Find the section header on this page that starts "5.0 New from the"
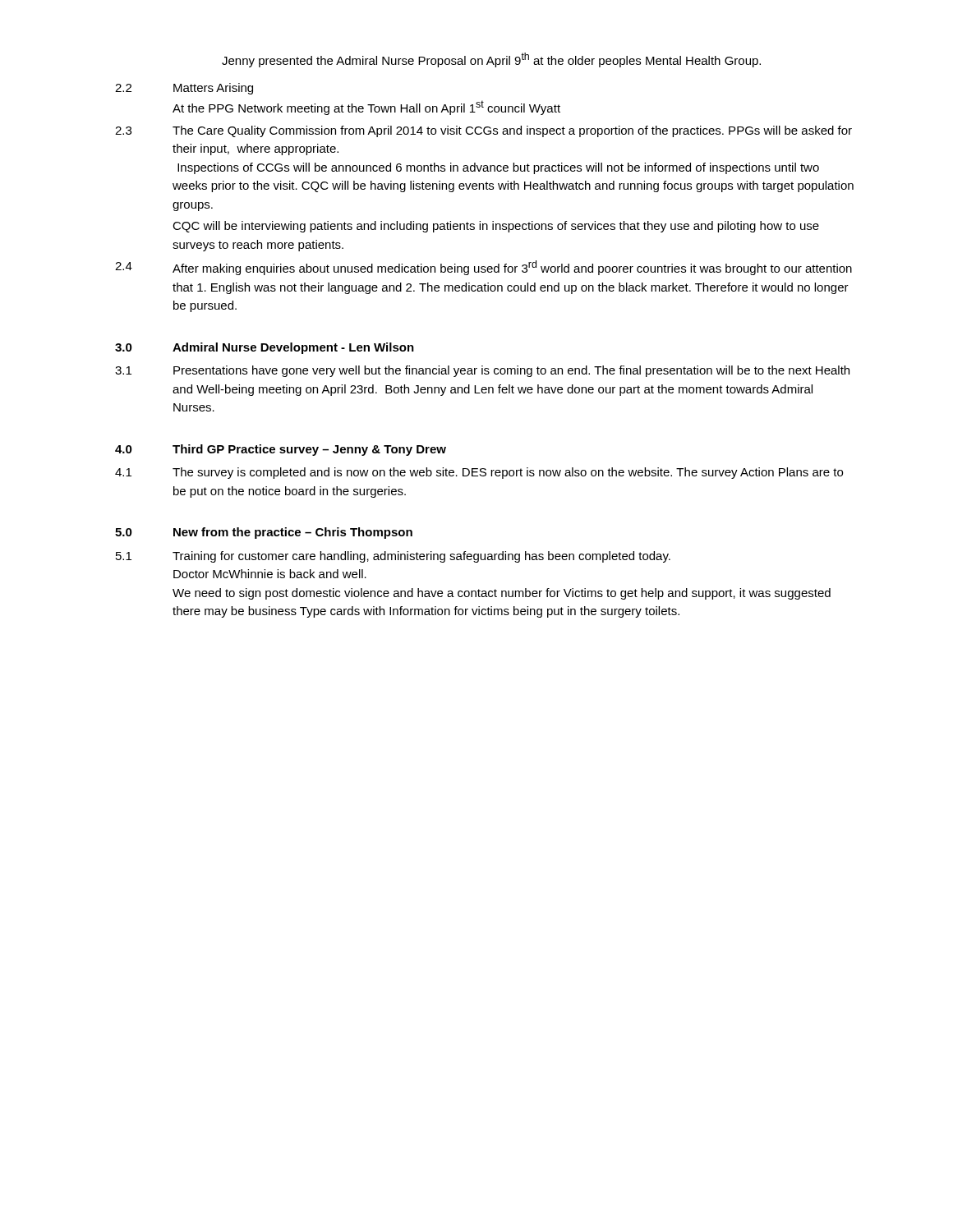The height and width of the screenshot is (1232, 953). point(264,532)
